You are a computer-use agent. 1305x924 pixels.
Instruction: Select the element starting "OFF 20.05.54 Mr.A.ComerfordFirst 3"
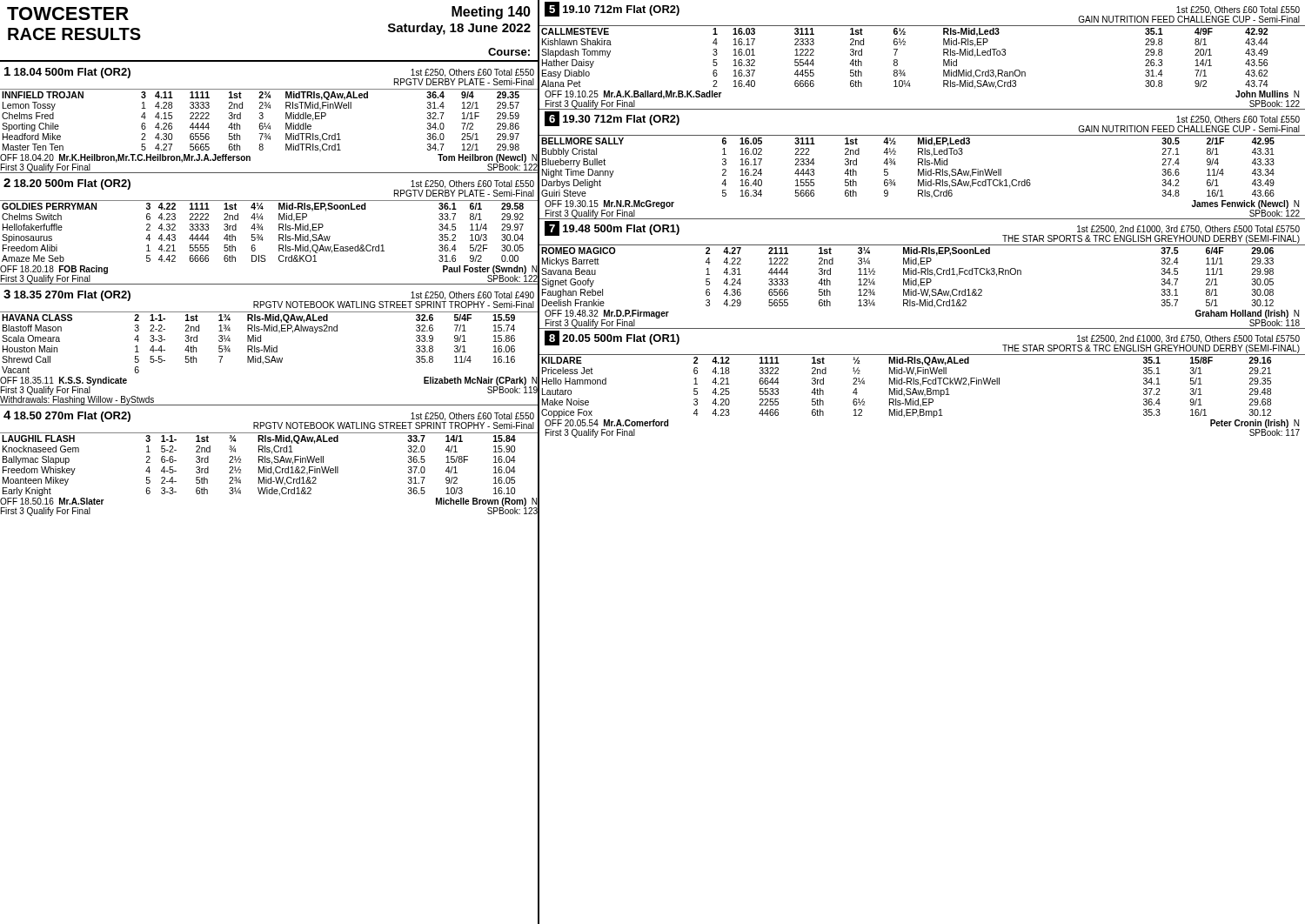click(x=609, y=426)
